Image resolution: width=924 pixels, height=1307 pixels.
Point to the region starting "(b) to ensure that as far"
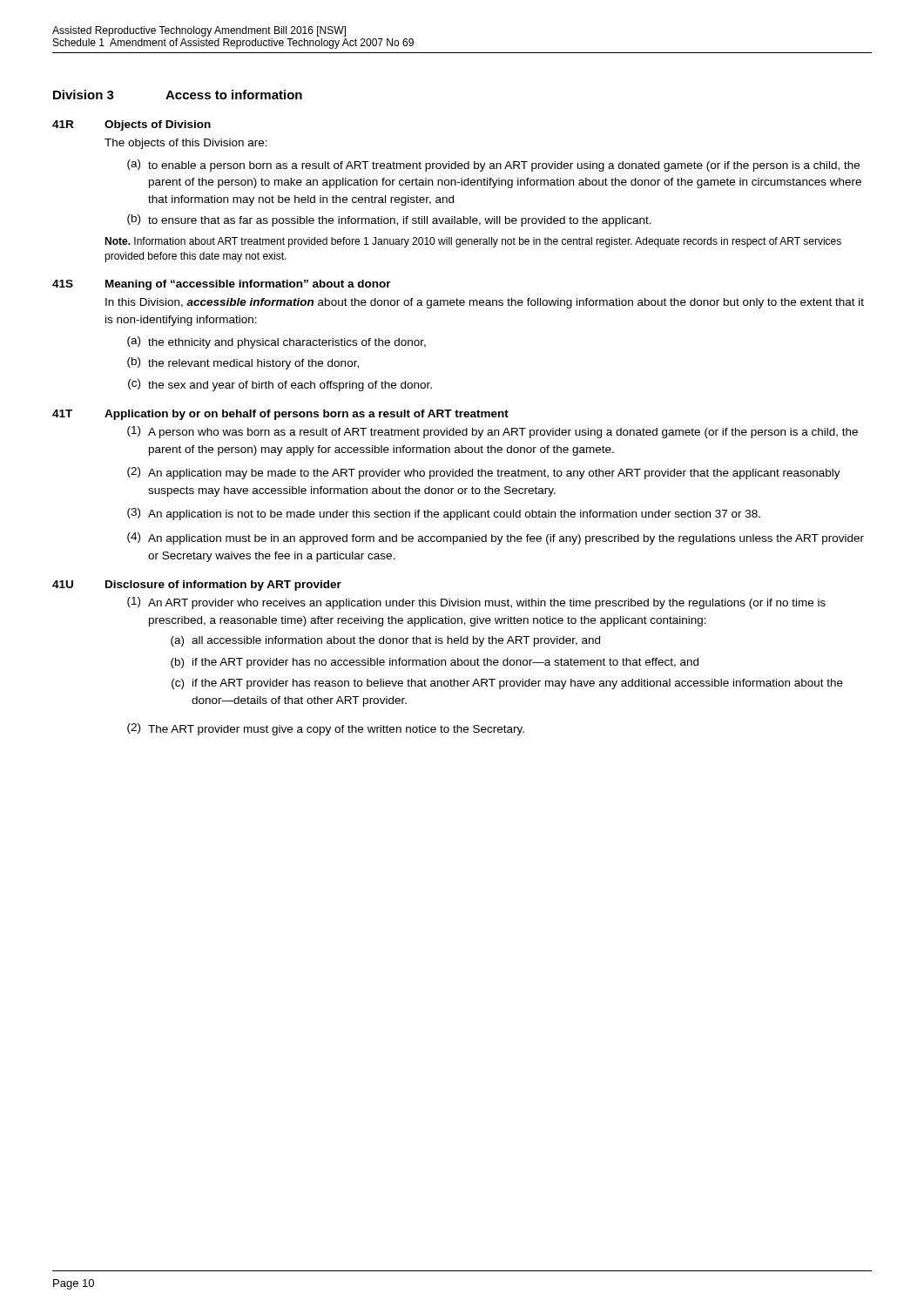pos(488,220)
